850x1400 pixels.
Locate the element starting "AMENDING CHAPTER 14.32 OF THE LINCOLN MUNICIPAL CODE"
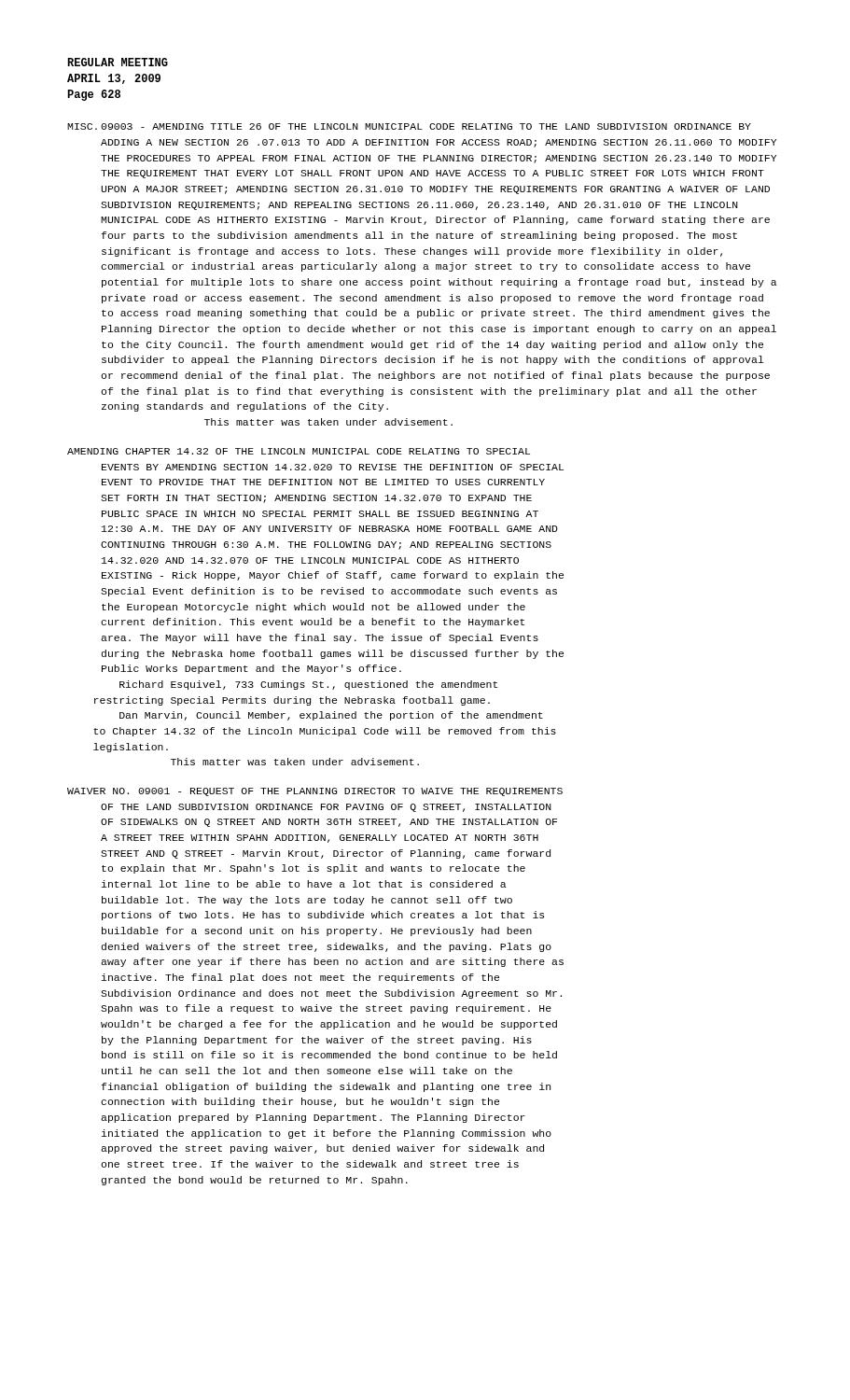(316, 607)
